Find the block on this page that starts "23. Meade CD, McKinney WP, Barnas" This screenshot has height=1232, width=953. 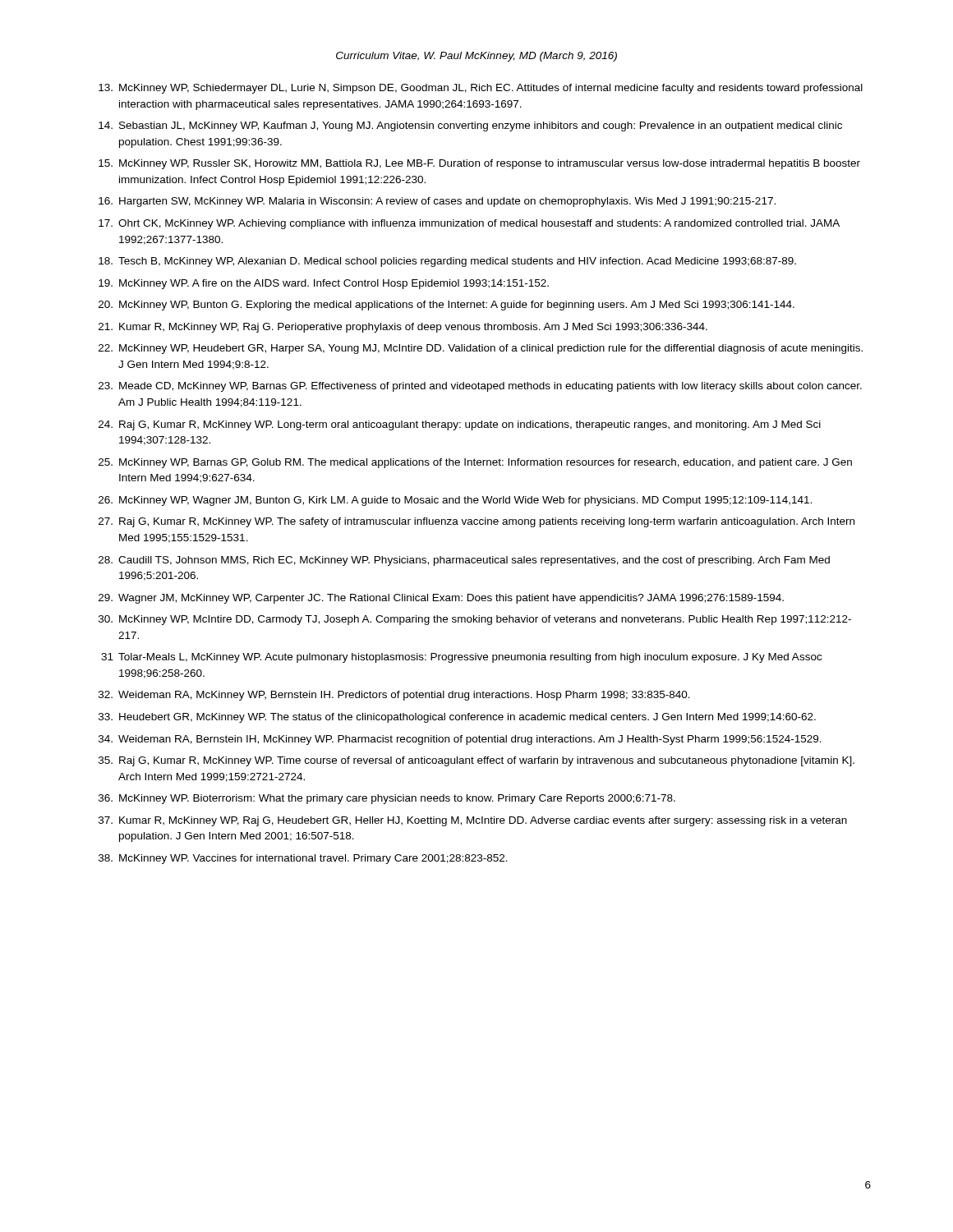476,394
